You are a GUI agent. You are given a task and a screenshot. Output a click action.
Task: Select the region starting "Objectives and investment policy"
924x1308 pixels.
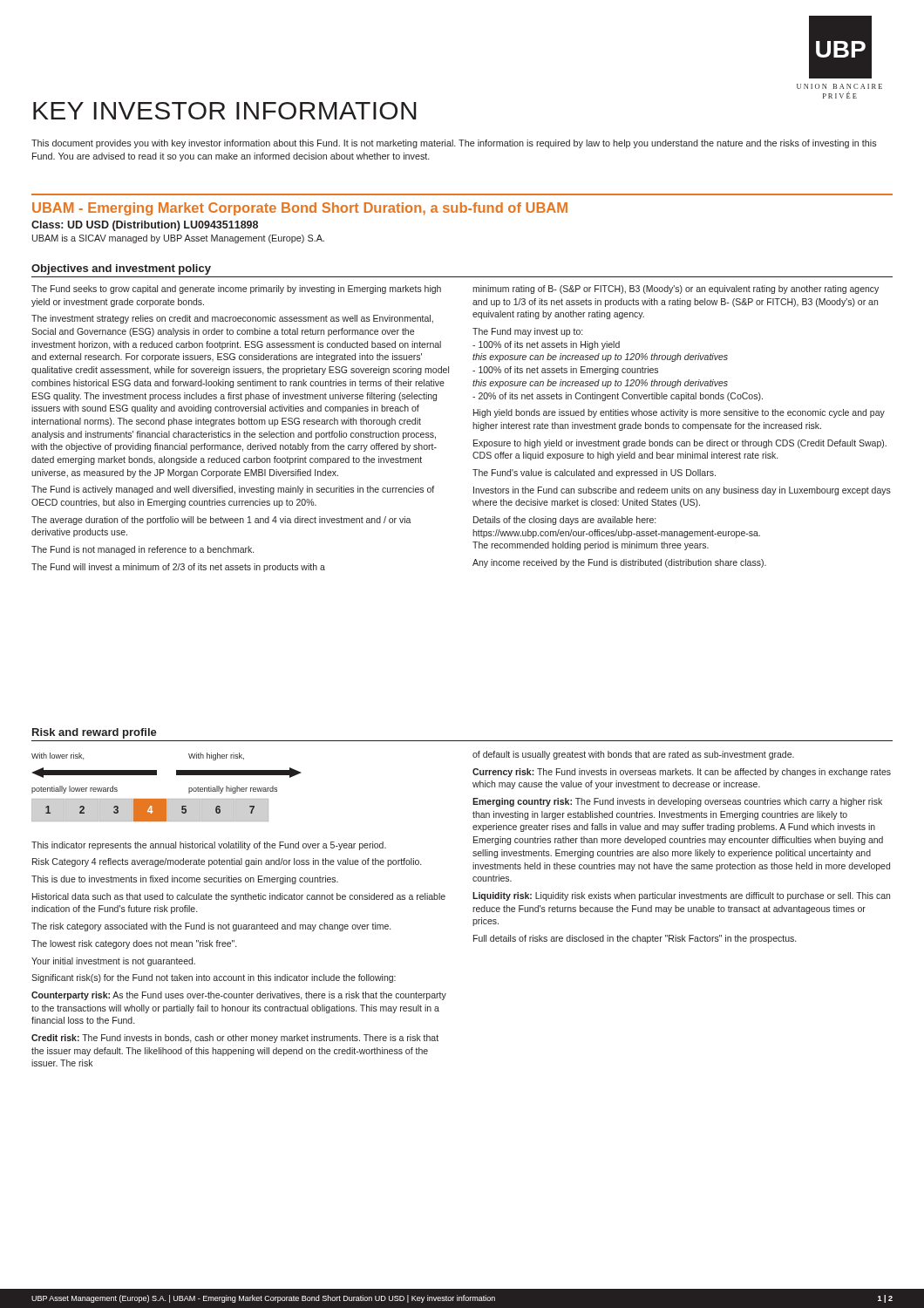click(x=121, y=268)
